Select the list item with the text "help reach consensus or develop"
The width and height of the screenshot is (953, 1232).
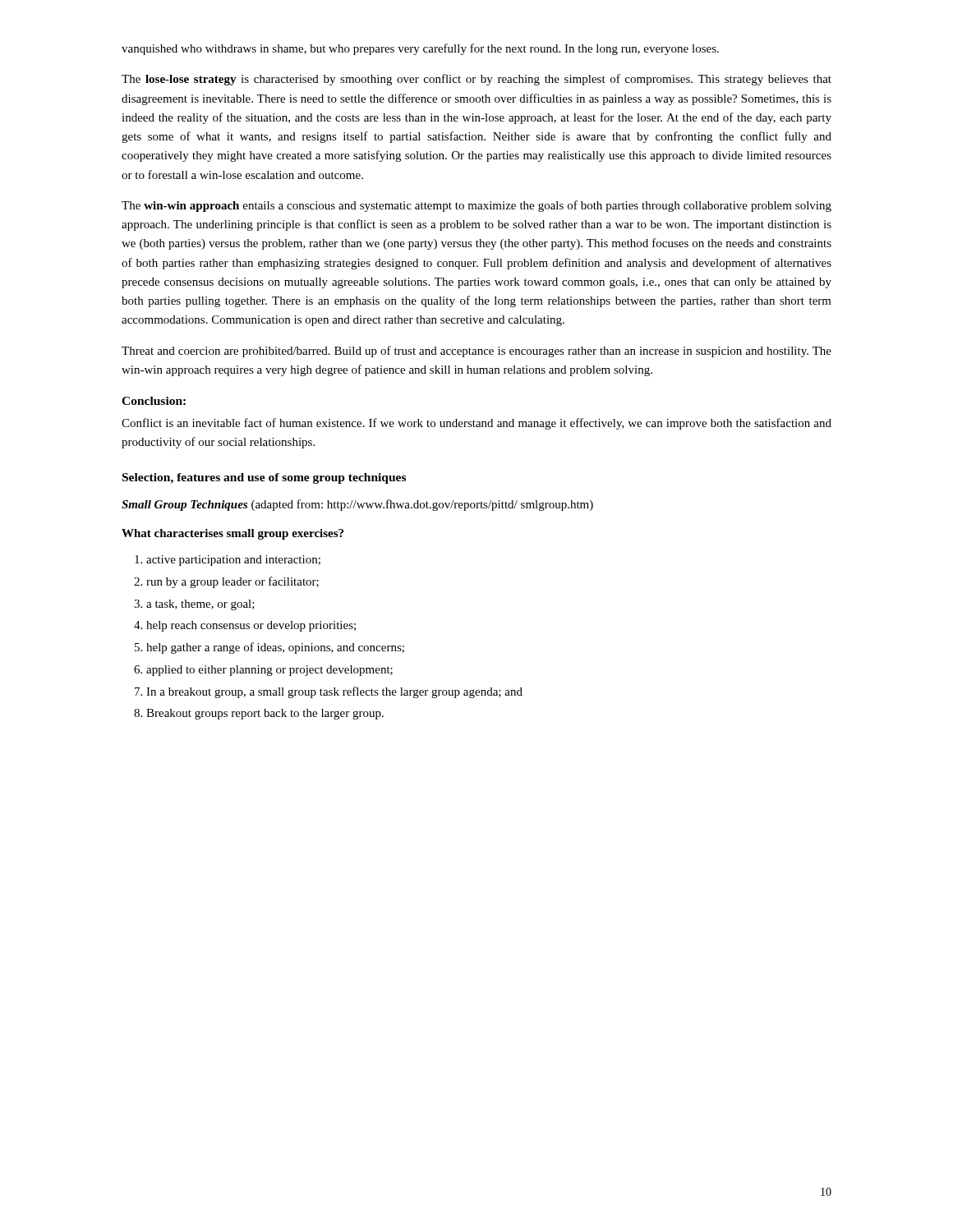251,625
